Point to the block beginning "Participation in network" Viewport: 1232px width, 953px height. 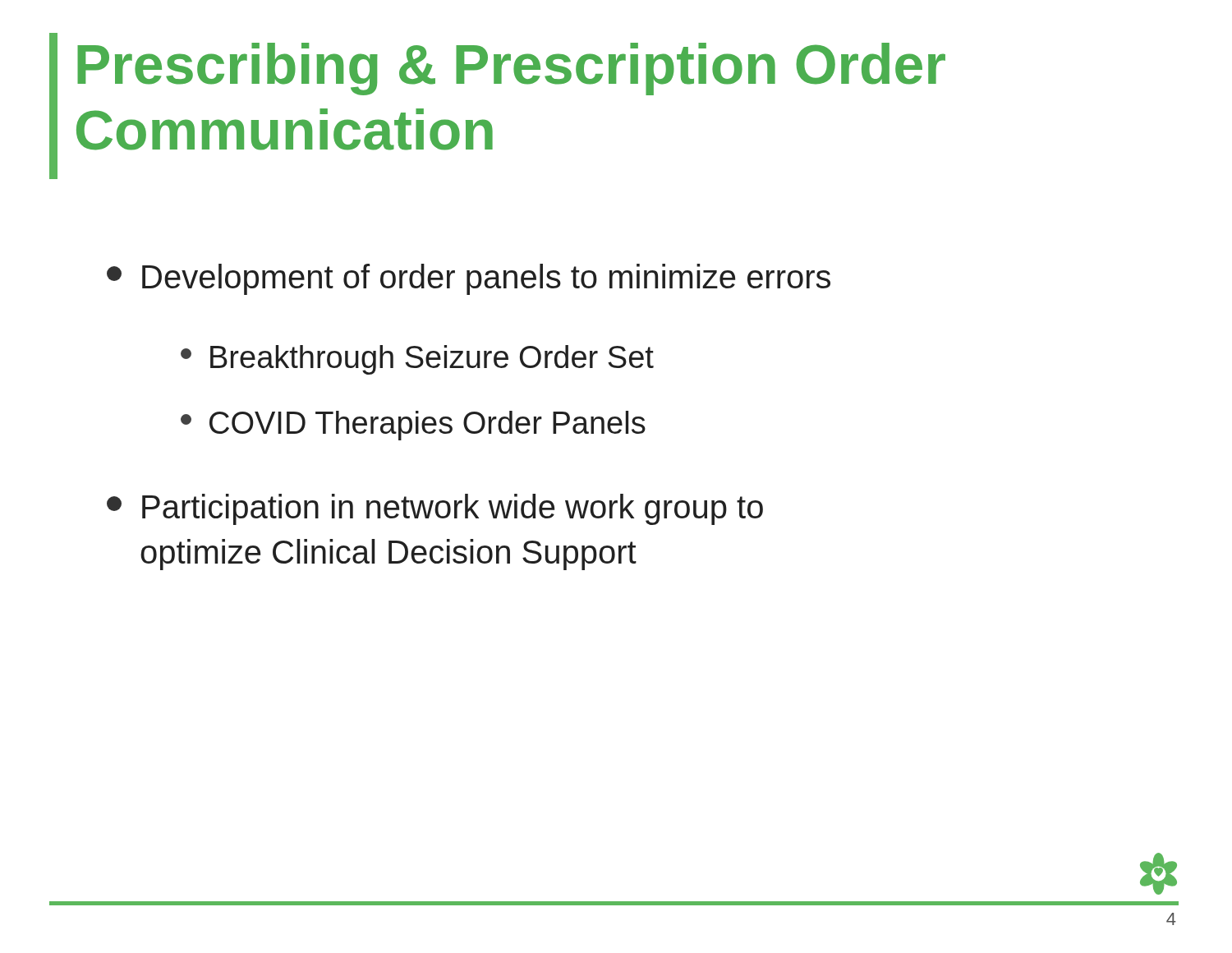[435, 530]
